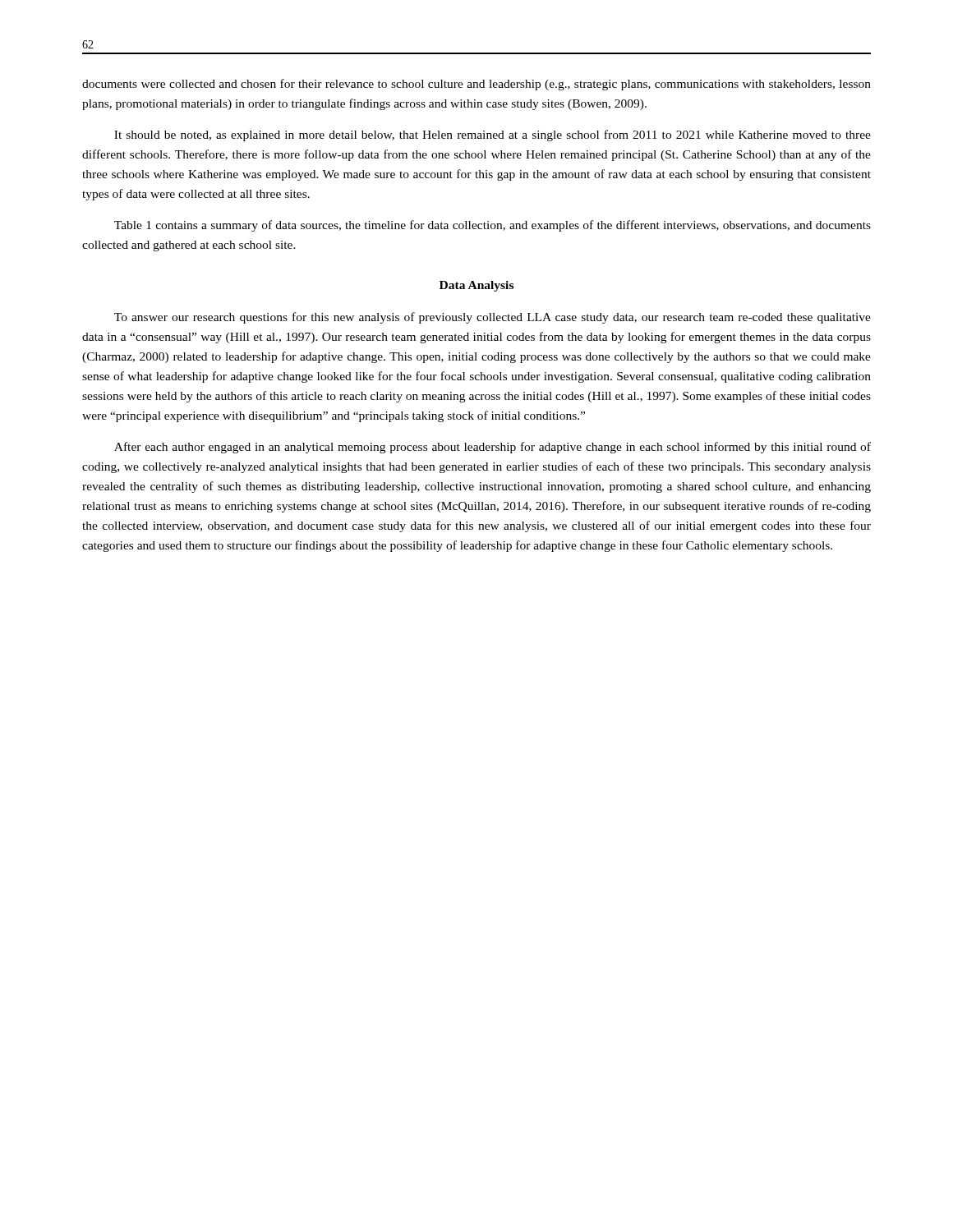The height and width of the screenshot is (1232, 953).
Task: Find the text block with the text "To answer our research questions for"
Action: (476, 366)
